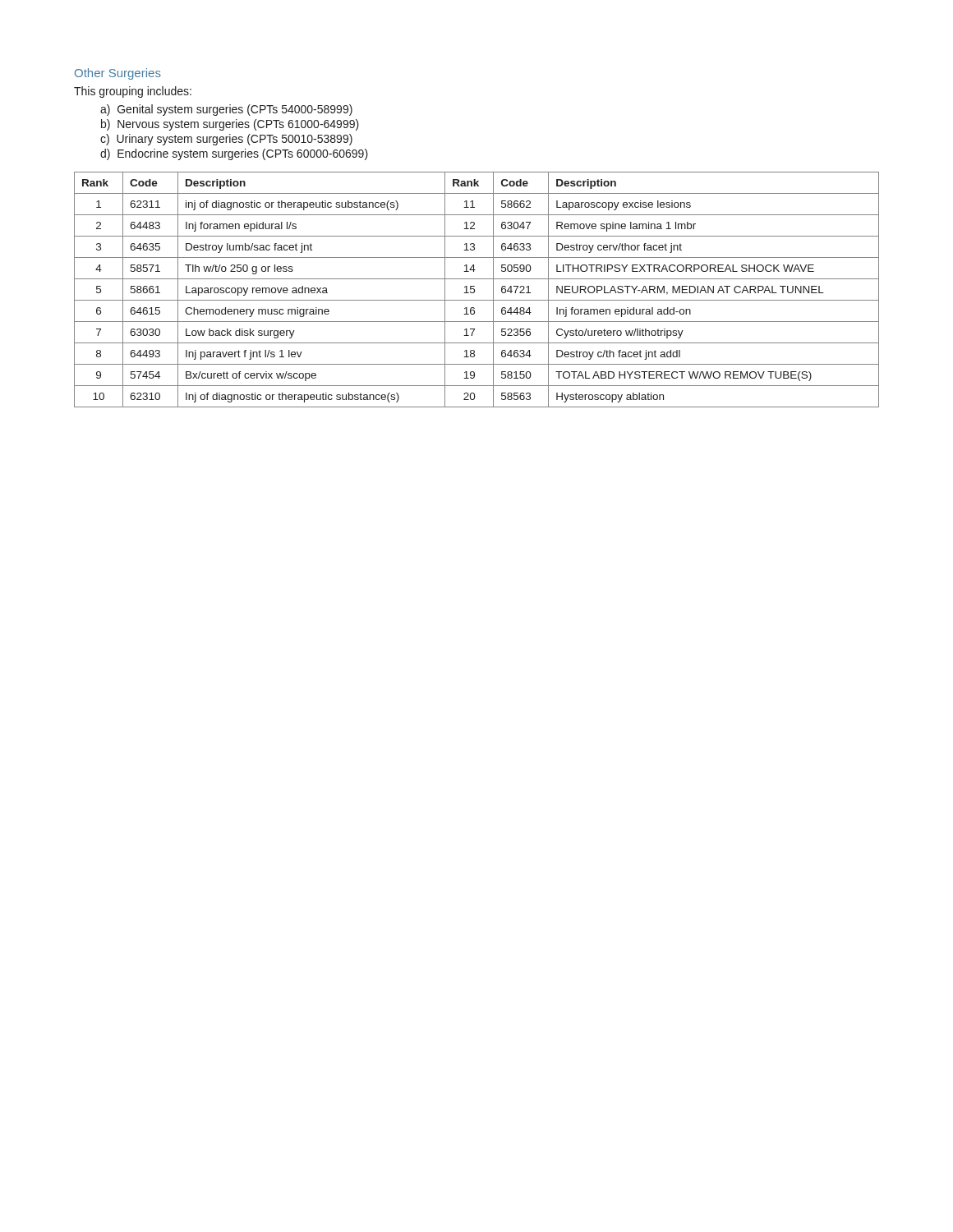Image resolution: width=953 pixels, height=1232 pixels.
Task: Find the table that mentions "NEUROPLASTY-ARM, MEDIAN AT CARPAL TUNNEL"
Action: coord(476,290)
